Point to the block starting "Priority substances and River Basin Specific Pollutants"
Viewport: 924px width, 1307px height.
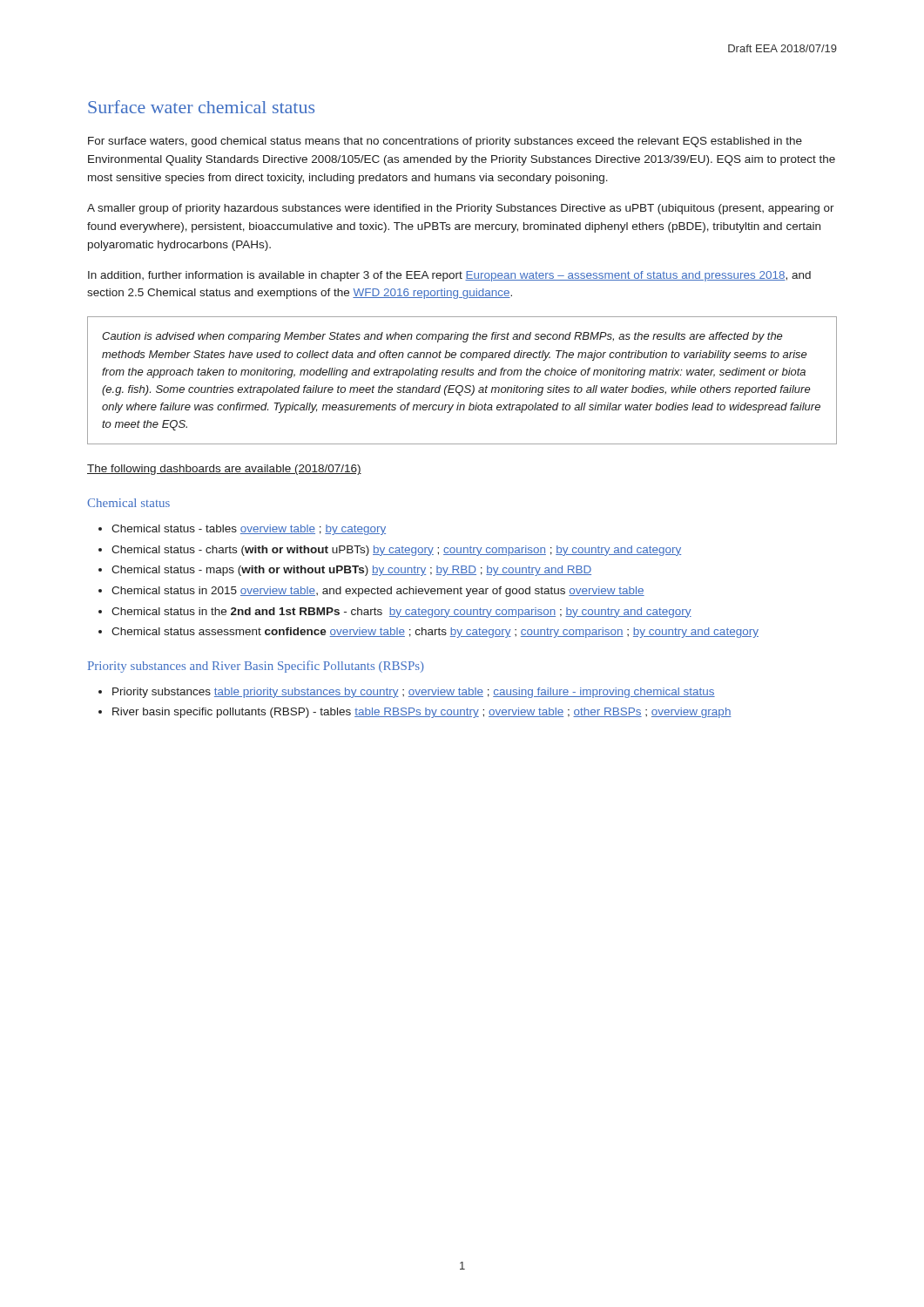click(256, 667)
